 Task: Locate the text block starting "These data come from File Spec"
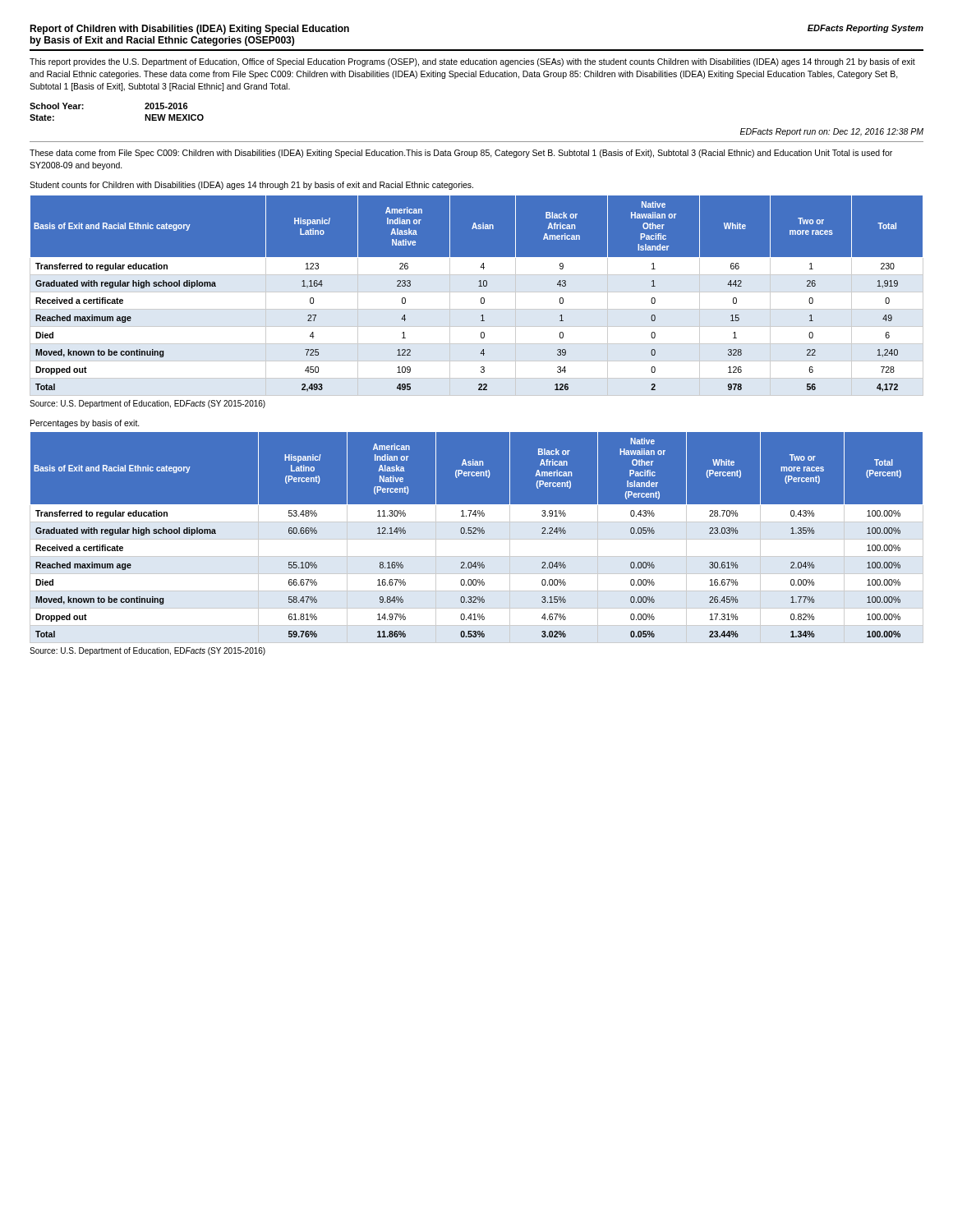tap(461, 159)
